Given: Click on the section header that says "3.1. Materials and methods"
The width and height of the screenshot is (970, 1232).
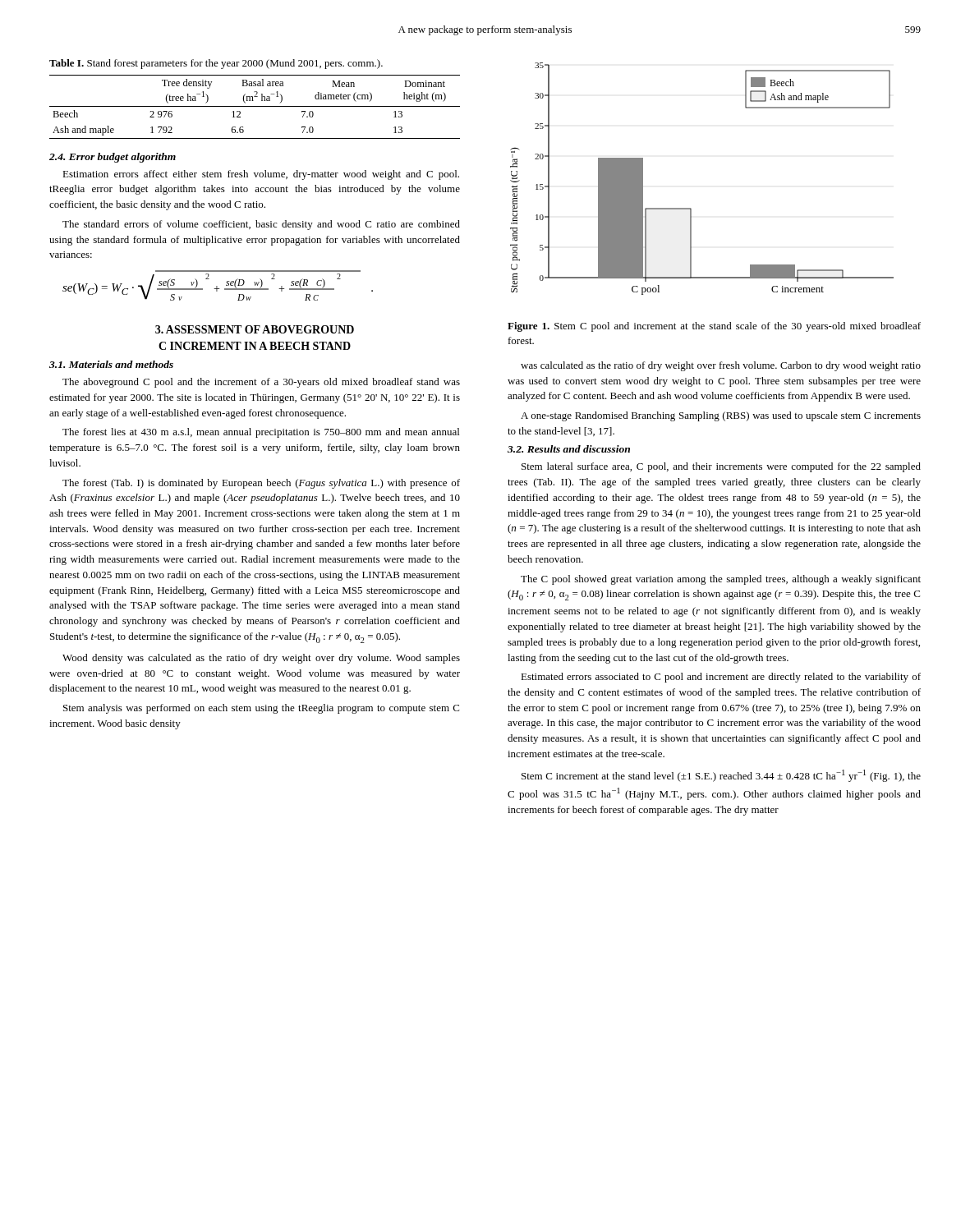Looking at the screenshot, I should click(x=111, y=364).
